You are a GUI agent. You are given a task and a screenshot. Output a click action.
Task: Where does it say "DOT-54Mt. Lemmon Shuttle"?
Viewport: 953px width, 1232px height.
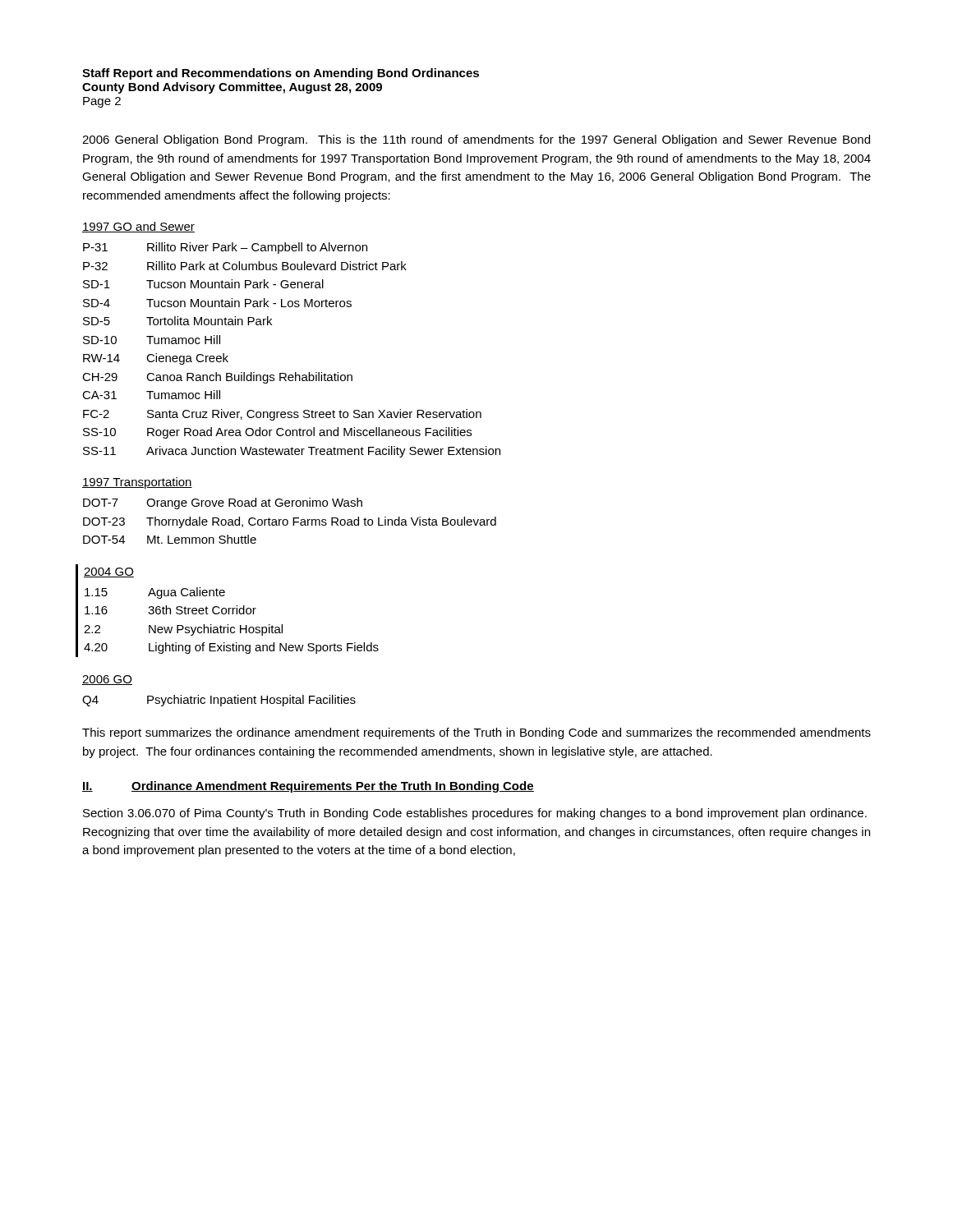pyautogui.click(x=170, y=539)
